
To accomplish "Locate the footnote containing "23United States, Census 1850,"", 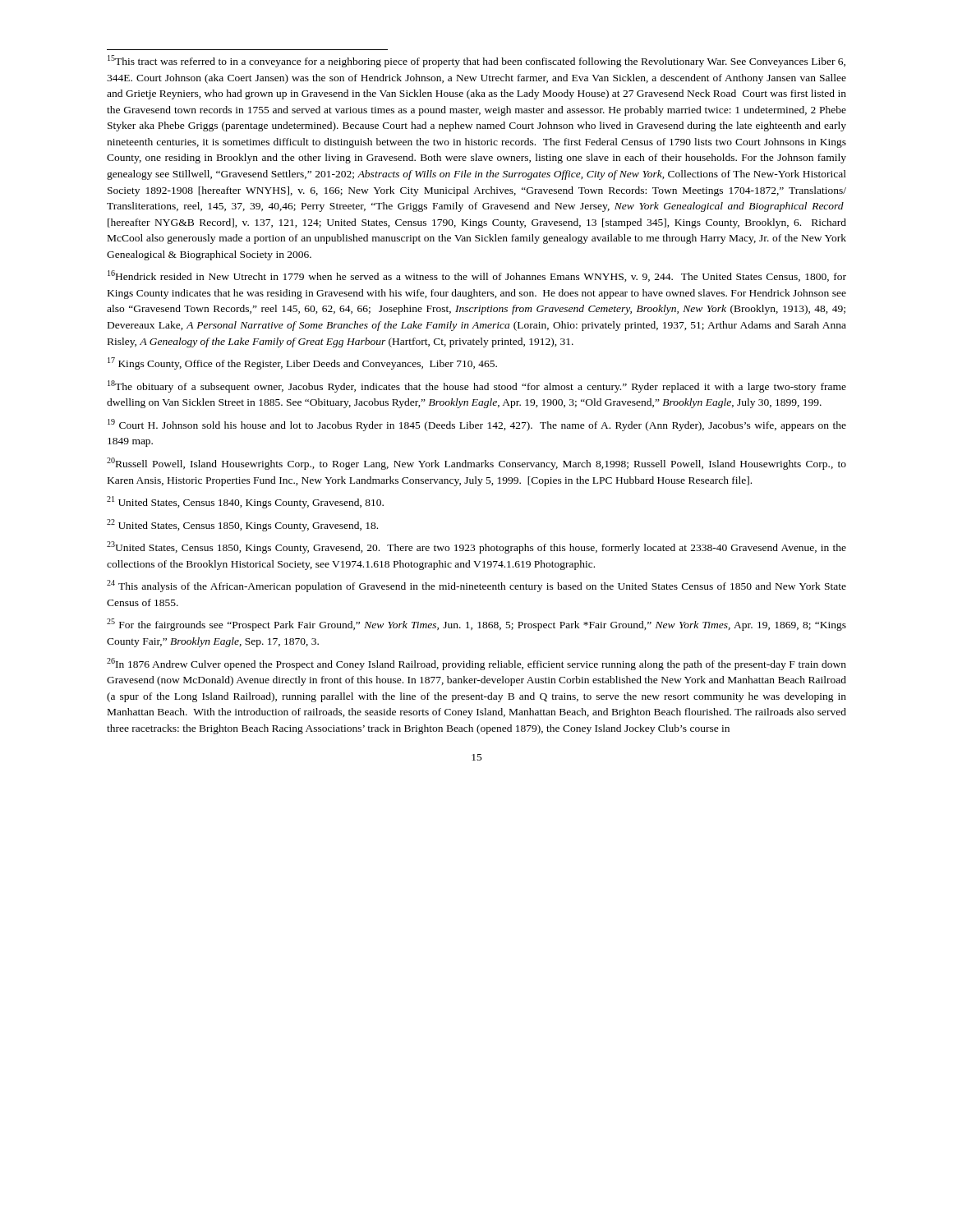I will 476,555.
